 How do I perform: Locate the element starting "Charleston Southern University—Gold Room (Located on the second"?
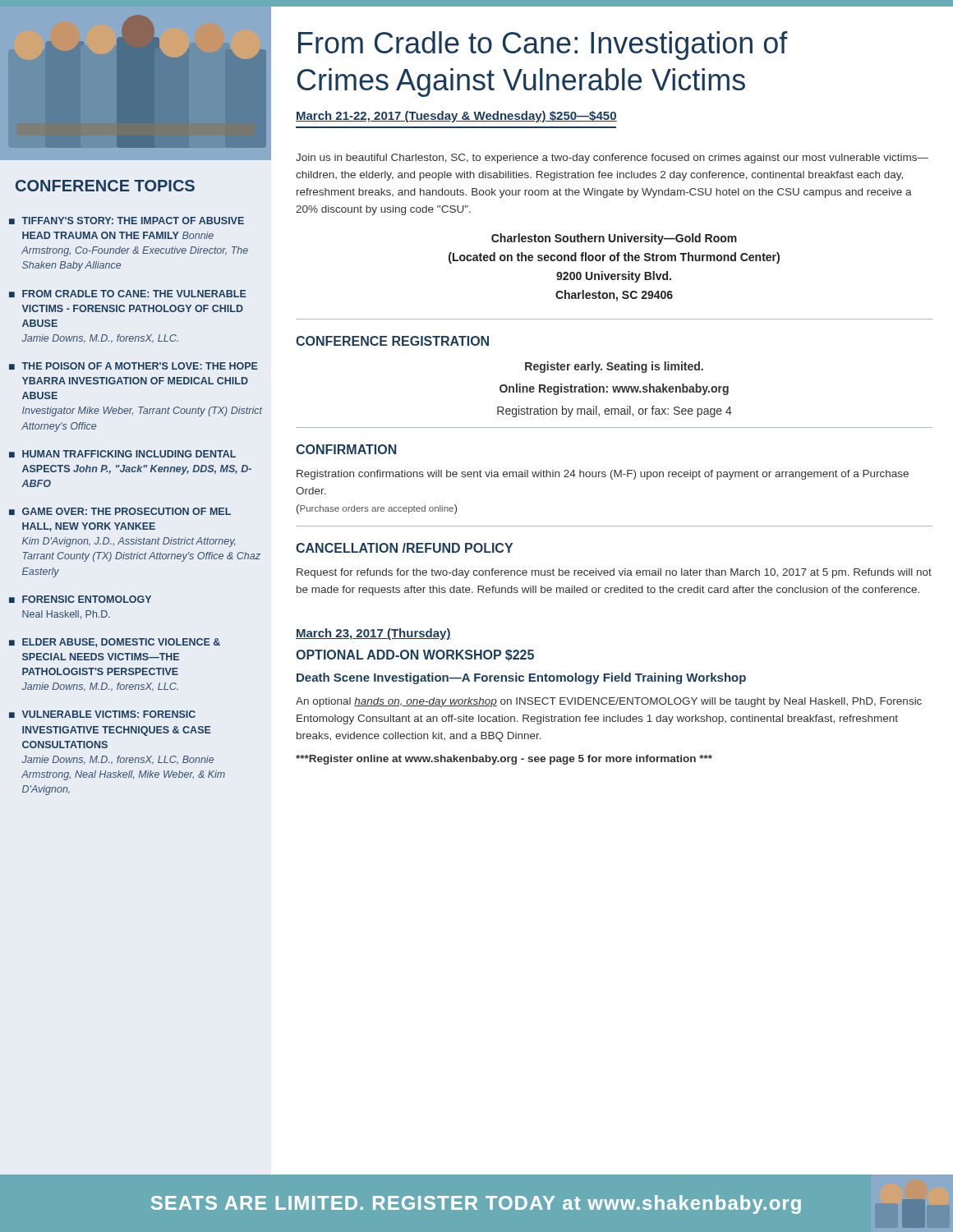pos(614,267)
